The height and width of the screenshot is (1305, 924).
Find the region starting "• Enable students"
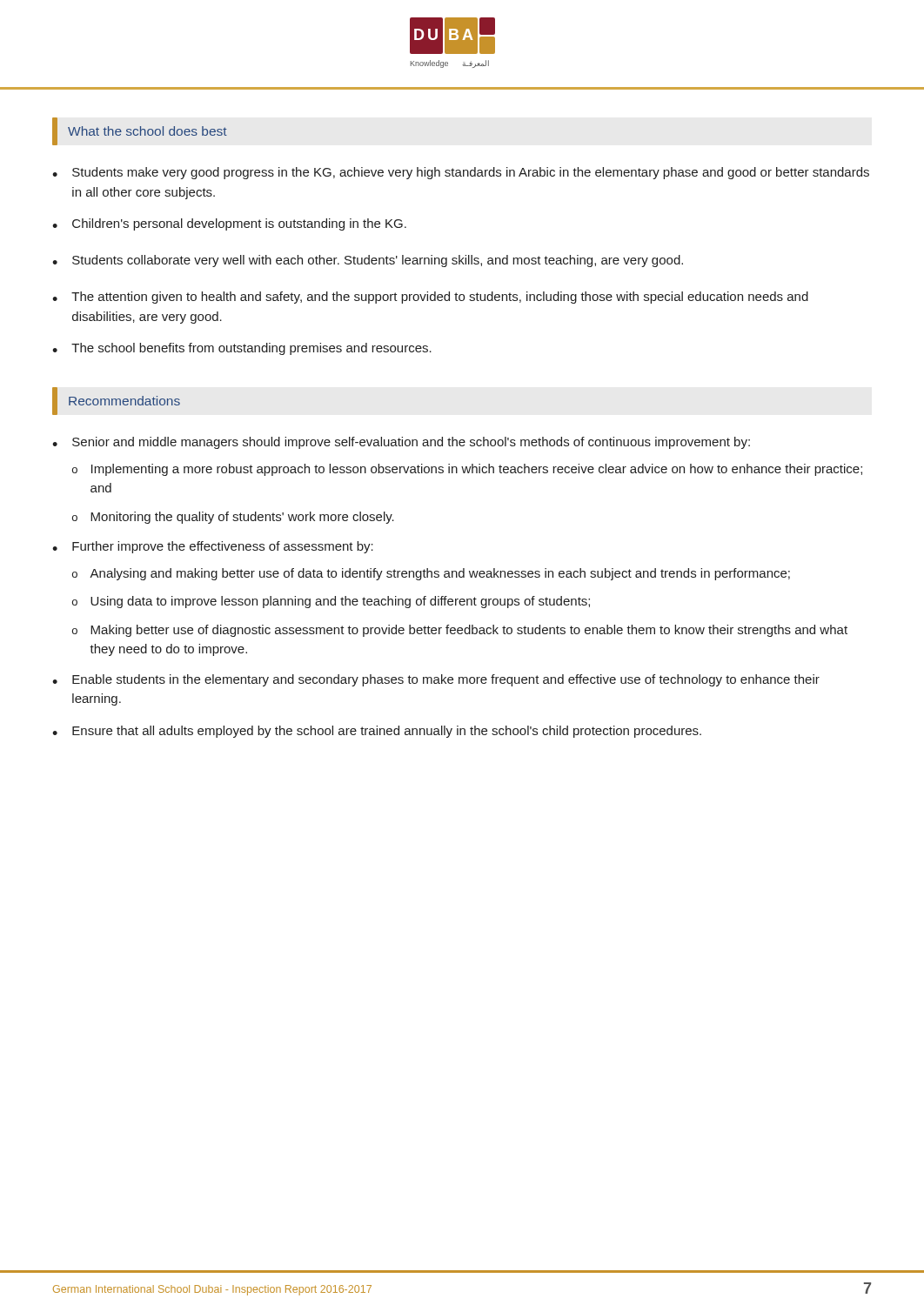click(462, 689)
